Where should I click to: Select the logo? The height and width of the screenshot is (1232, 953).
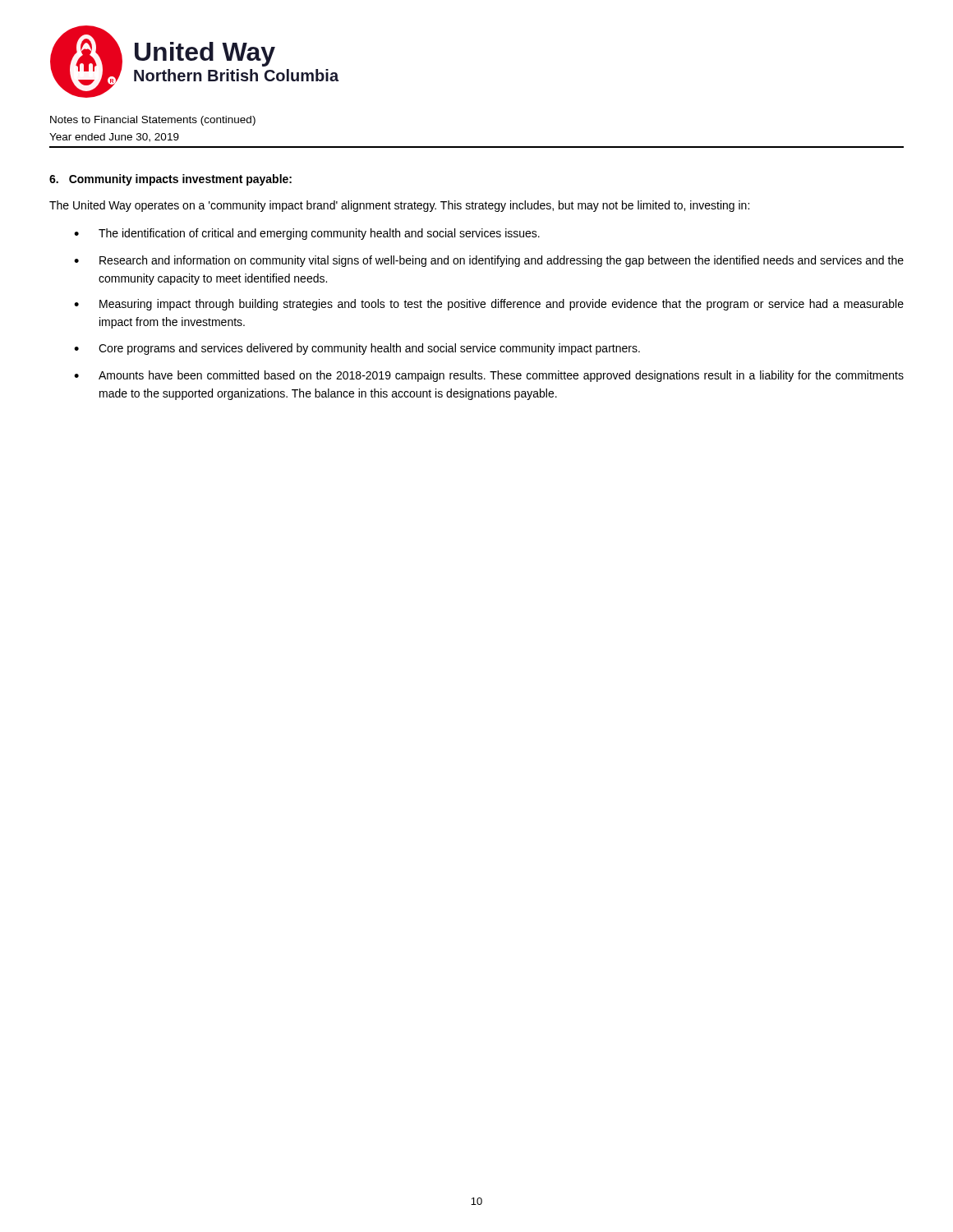click(476, 62)
